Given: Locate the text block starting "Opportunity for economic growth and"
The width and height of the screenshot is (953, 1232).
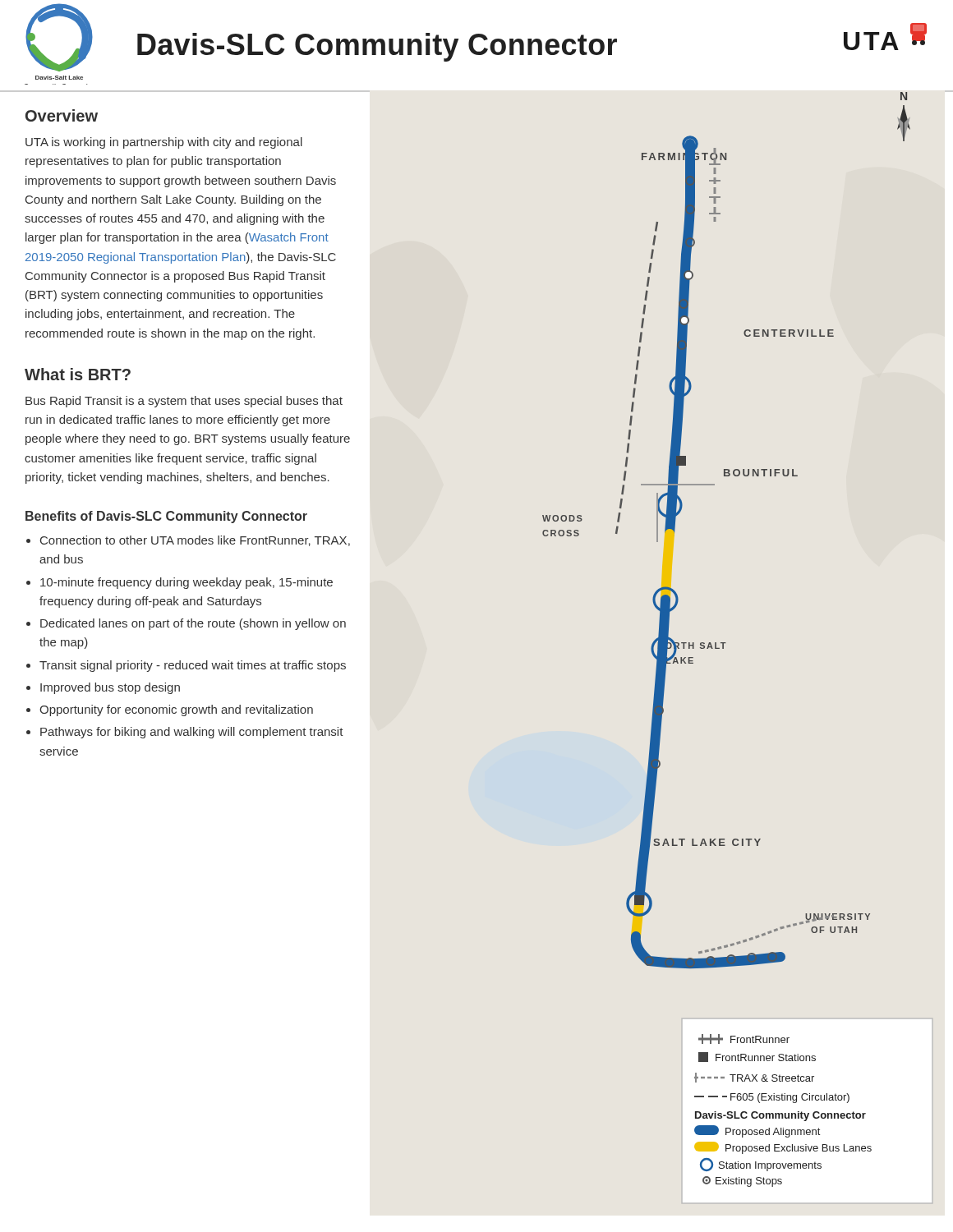Looking at the screenshot, I should (x=189, y=709).
